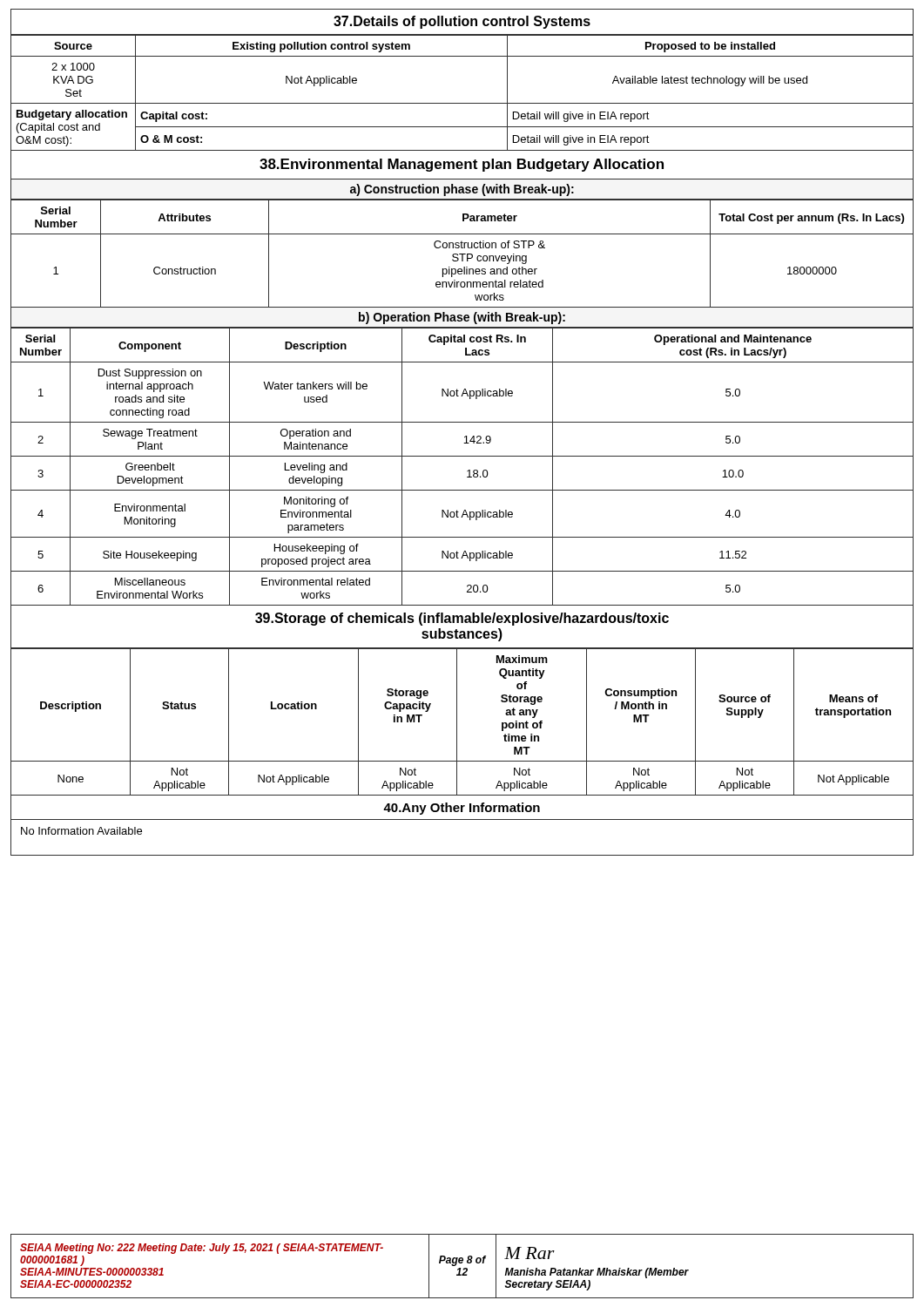Find the table that mentions "Existing pollution control system"
The image size is (924, 1307).
coord(462,93)
